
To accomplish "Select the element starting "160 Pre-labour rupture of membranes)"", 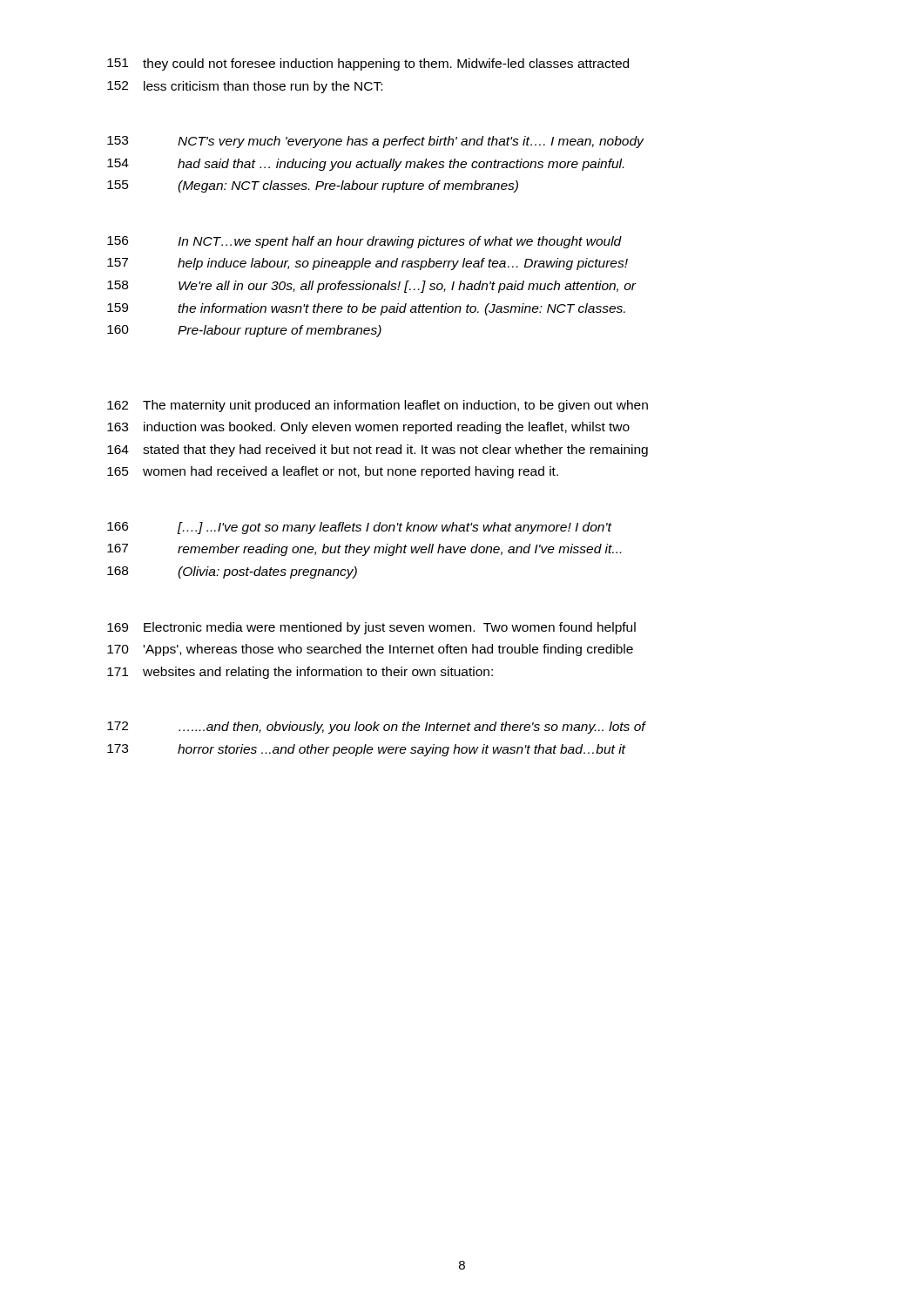I will (244, 331).
